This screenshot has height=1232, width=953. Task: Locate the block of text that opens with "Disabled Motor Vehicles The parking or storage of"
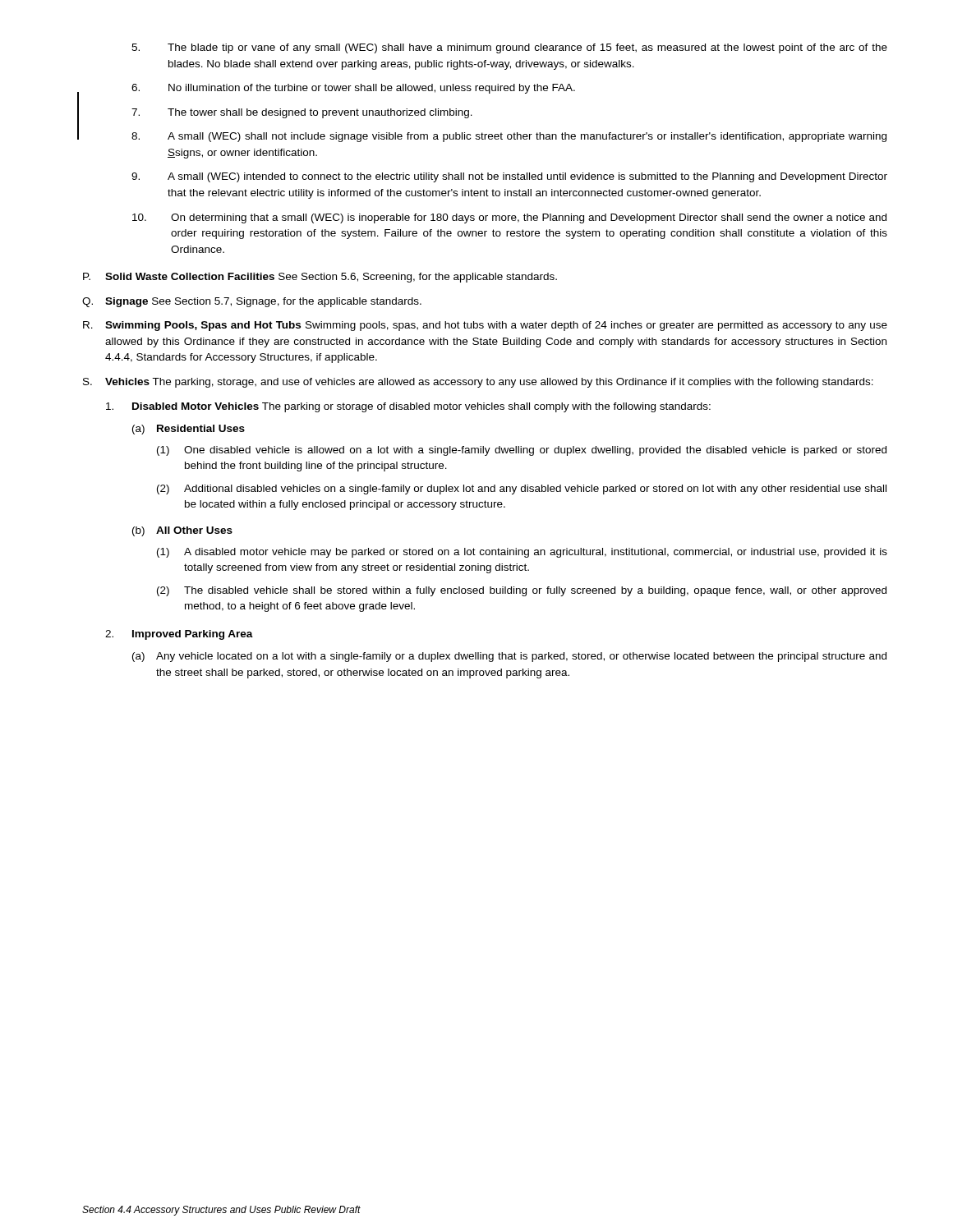[x=496, y=406]
